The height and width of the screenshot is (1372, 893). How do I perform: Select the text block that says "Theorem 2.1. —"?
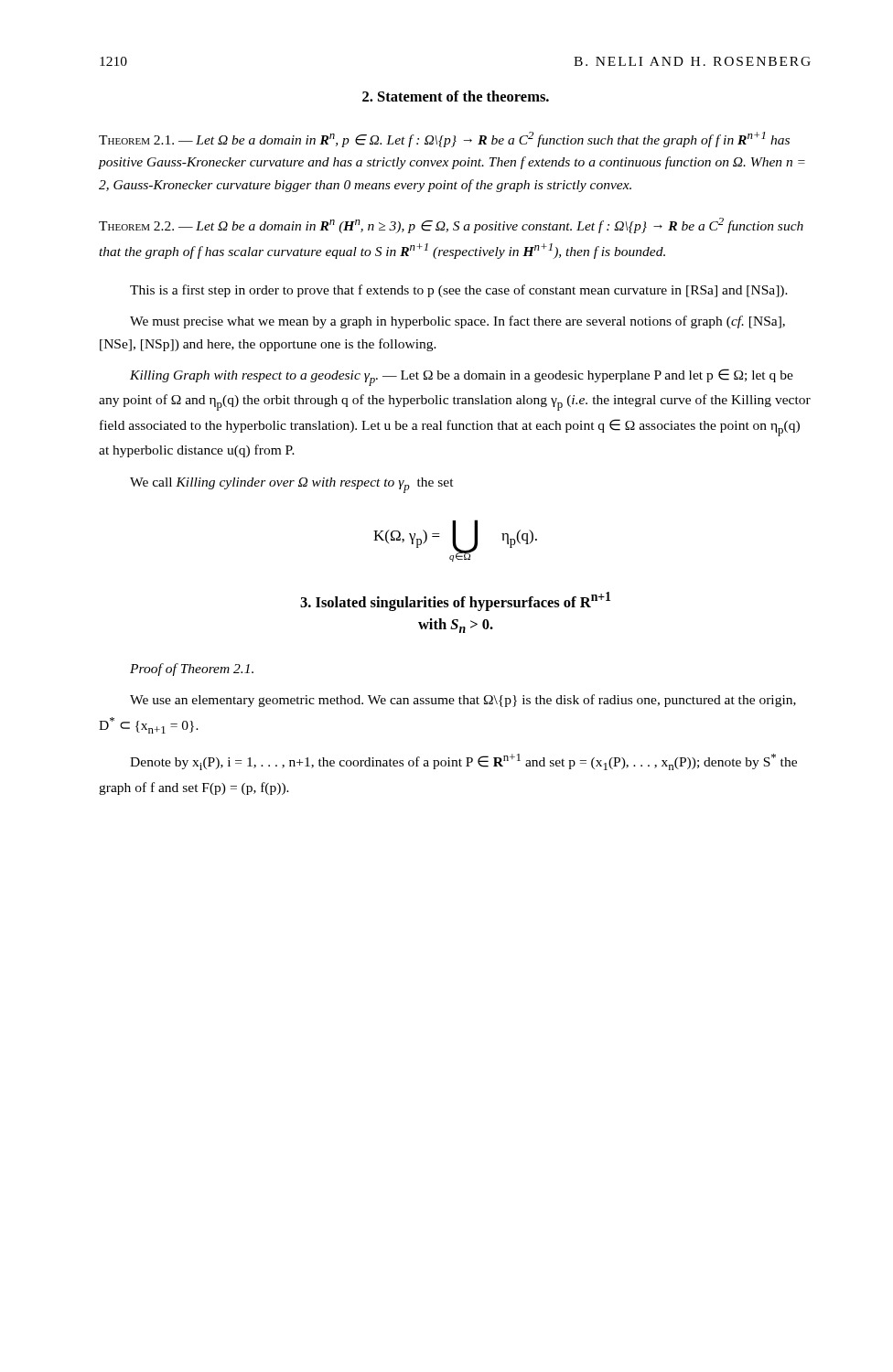(x=452, y=160)
